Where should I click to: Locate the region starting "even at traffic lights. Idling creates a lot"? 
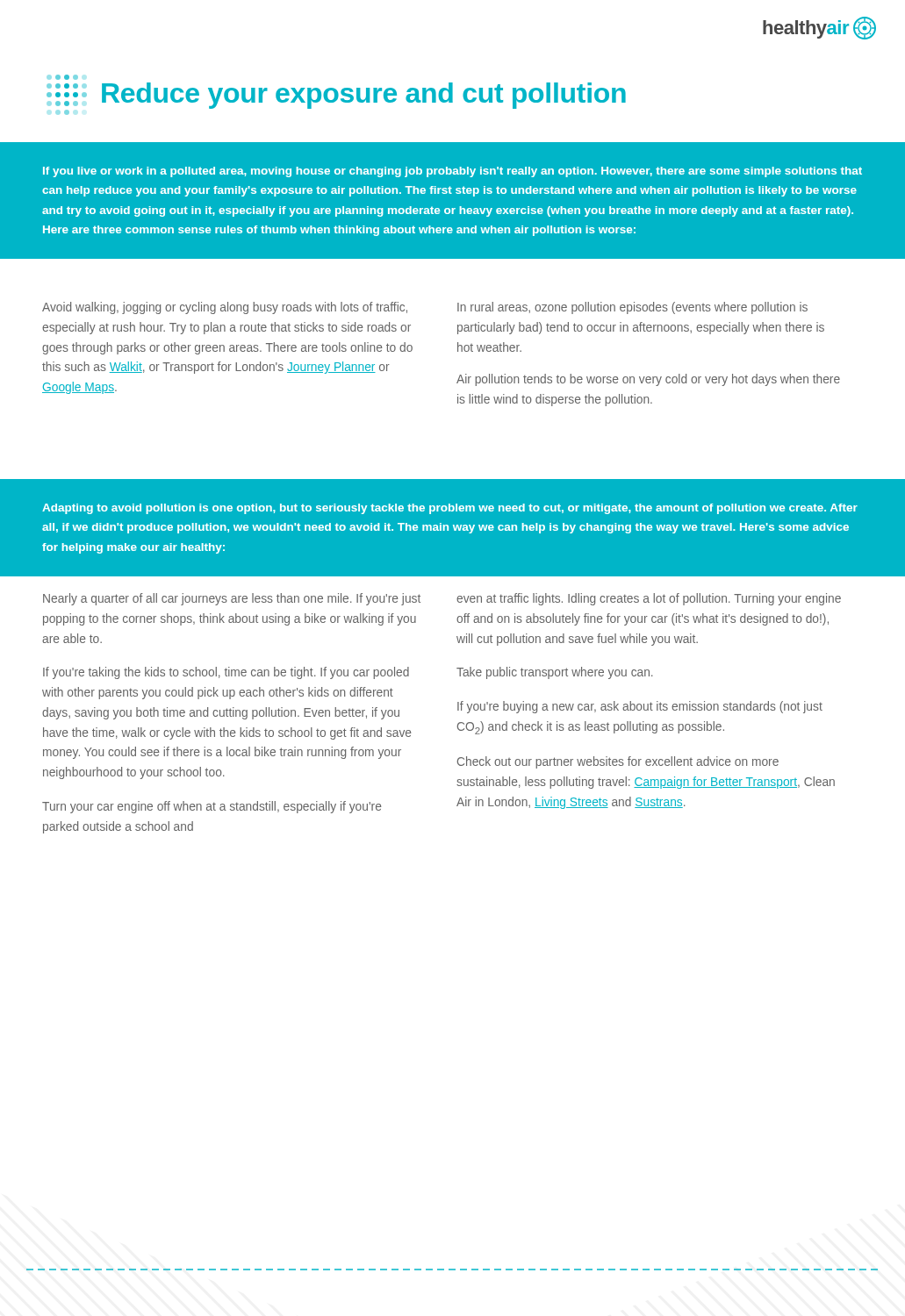pyautogui.click(x=650, y=701)
